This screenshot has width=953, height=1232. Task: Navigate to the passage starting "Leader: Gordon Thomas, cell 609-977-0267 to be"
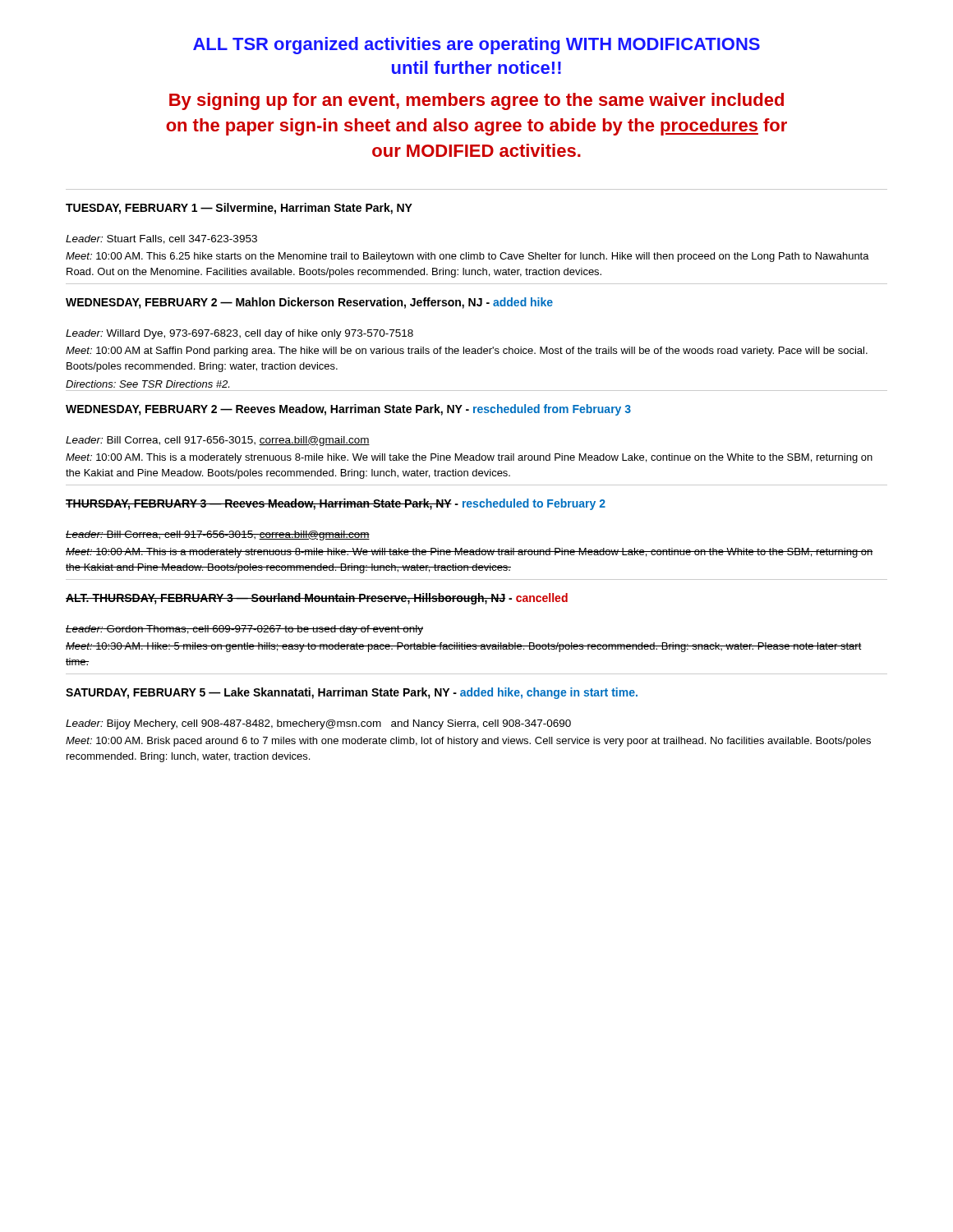tap(244, 628)
